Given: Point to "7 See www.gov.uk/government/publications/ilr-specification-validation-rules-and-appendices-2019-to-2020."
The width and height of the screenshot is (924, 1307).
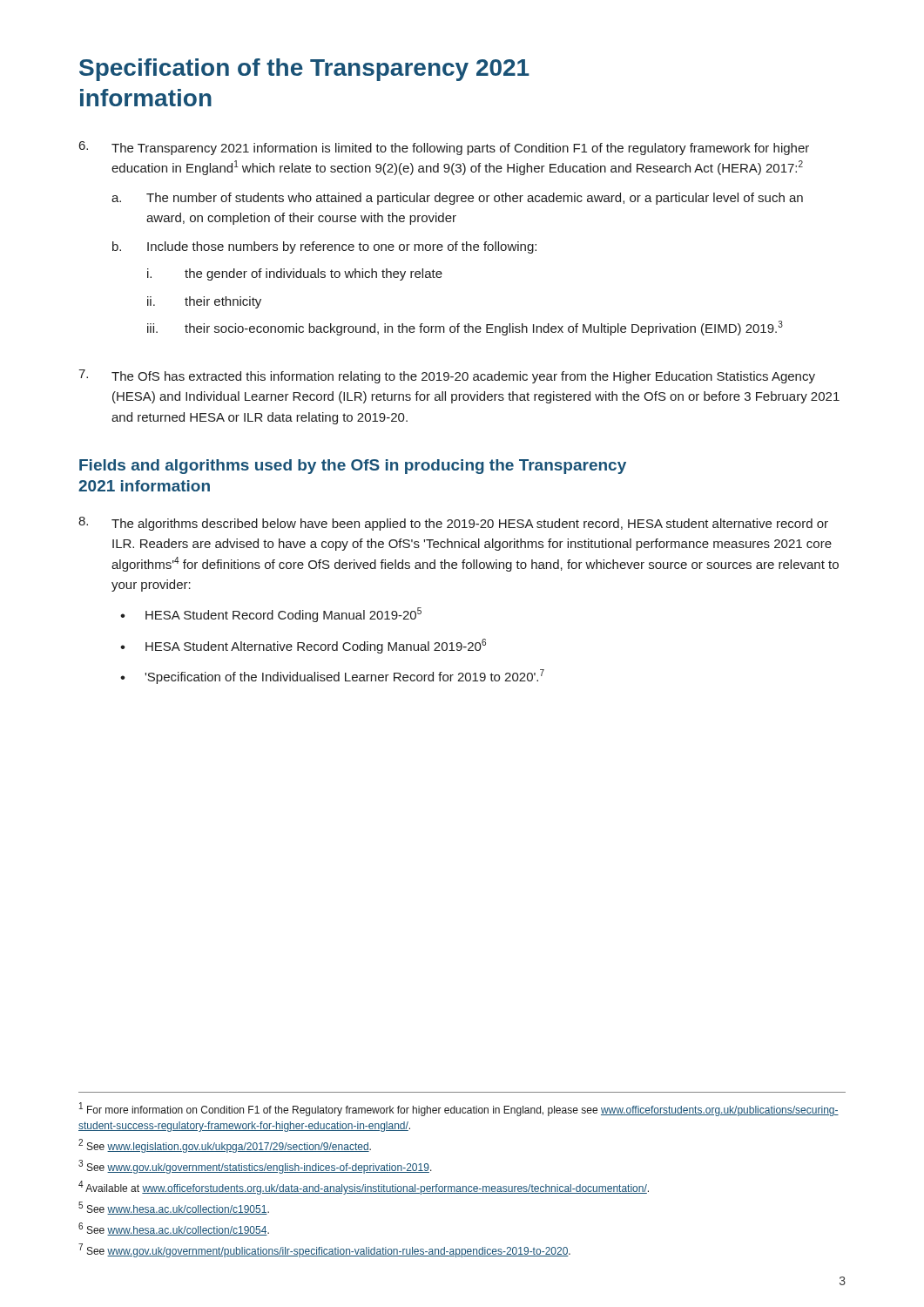Looking at the screenshot, I should [325, 1250].
